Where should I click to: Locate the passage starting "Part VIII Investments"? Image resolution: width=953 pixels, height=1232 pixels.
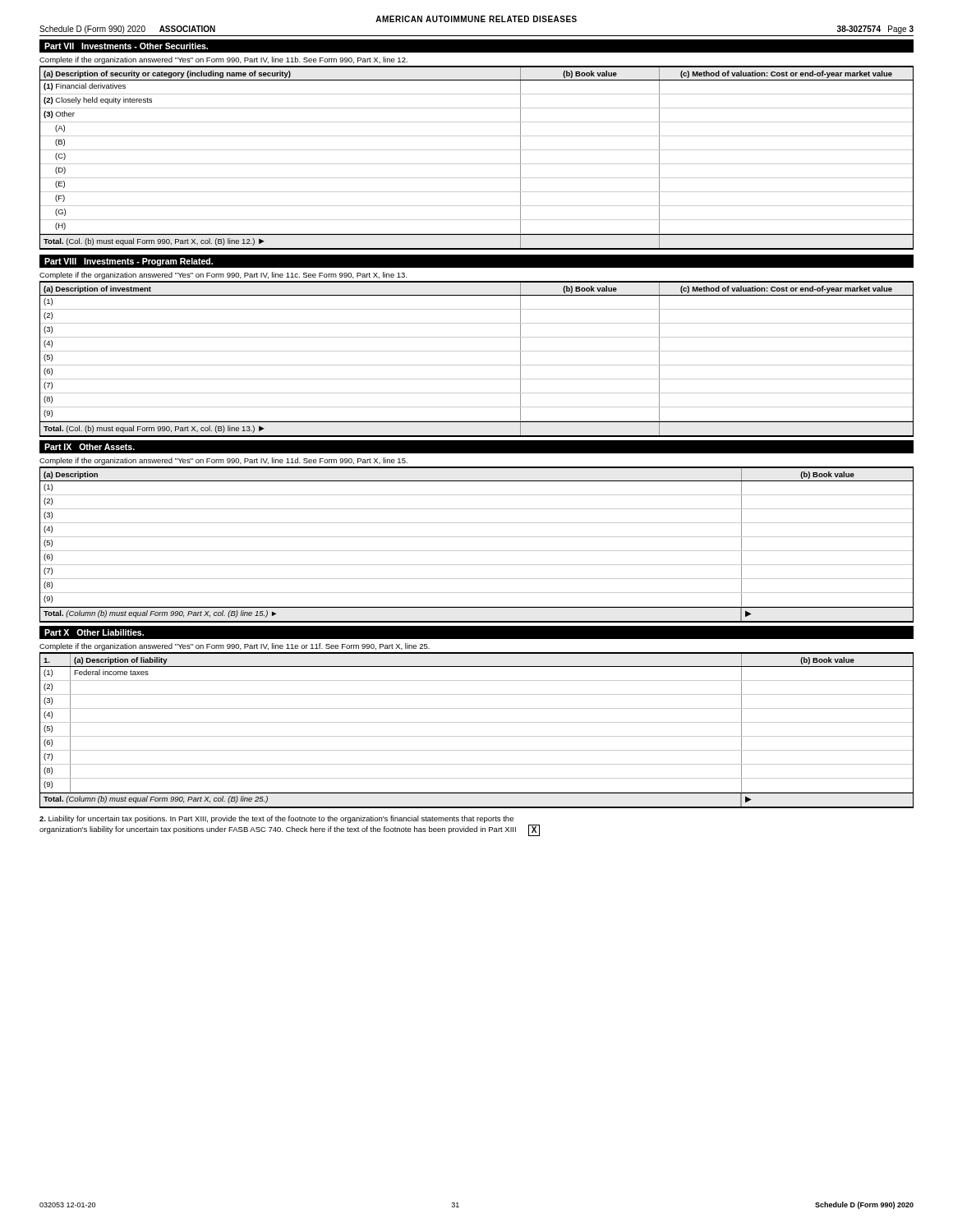tap(129, 261)
